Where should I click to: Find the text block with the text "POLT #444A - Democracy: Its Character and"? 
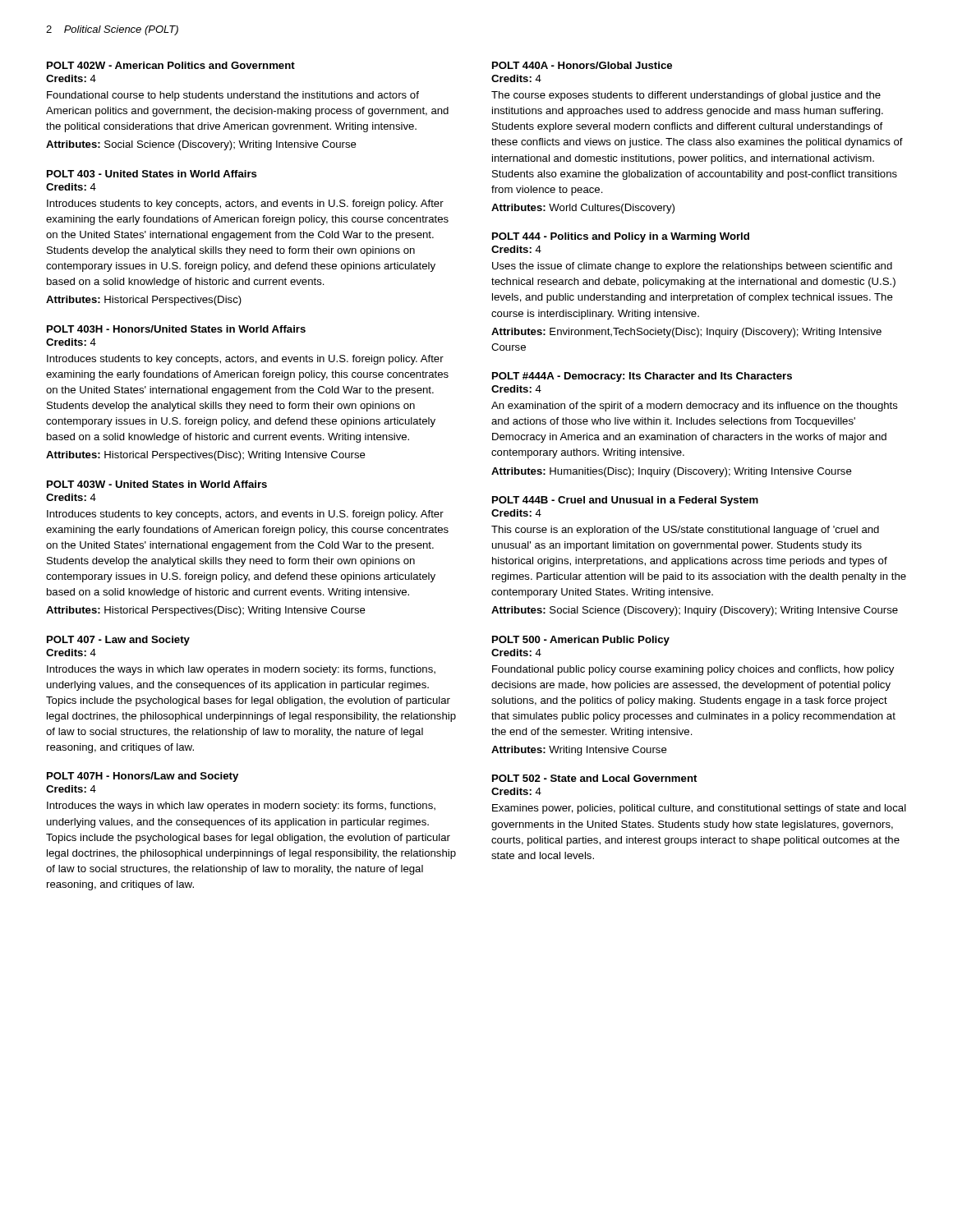[x=699, y=424]
